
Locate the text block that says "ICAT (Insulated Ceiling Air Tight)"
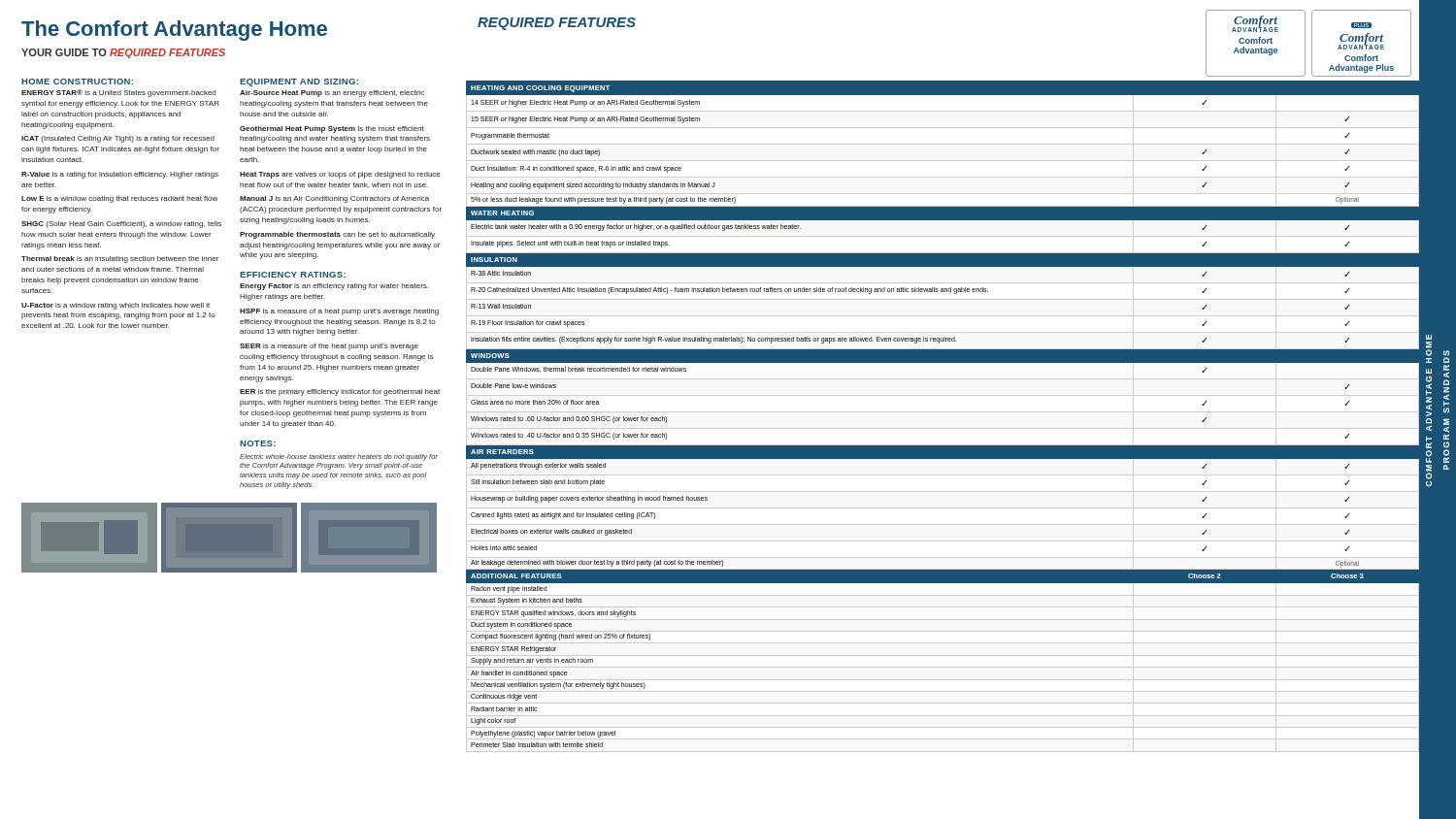[x=124, y=150]
